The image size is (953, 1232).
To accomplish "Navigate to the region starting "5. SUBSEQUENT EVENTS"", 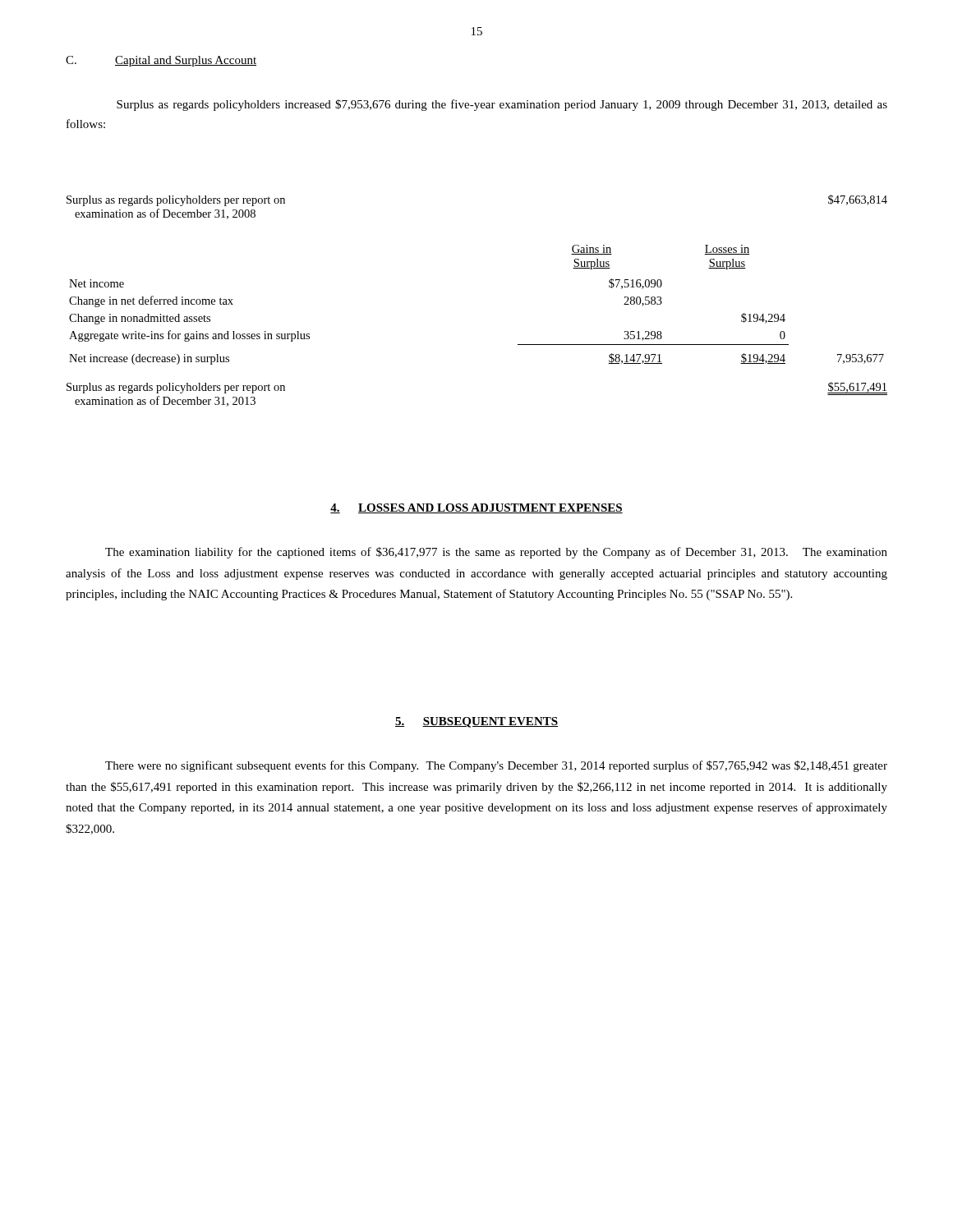I will point(476,721).
